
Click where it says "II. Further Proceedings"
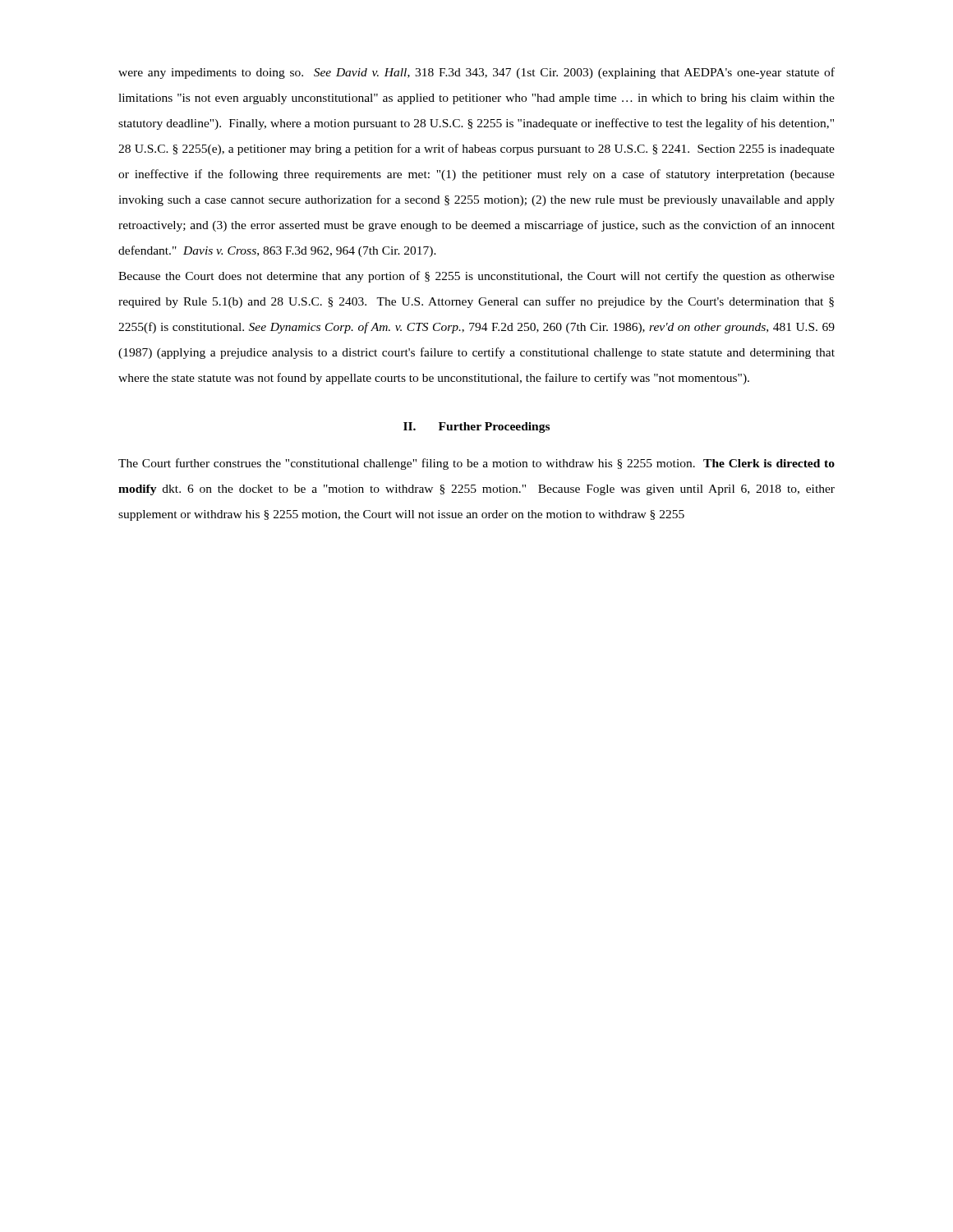[476, 426]
